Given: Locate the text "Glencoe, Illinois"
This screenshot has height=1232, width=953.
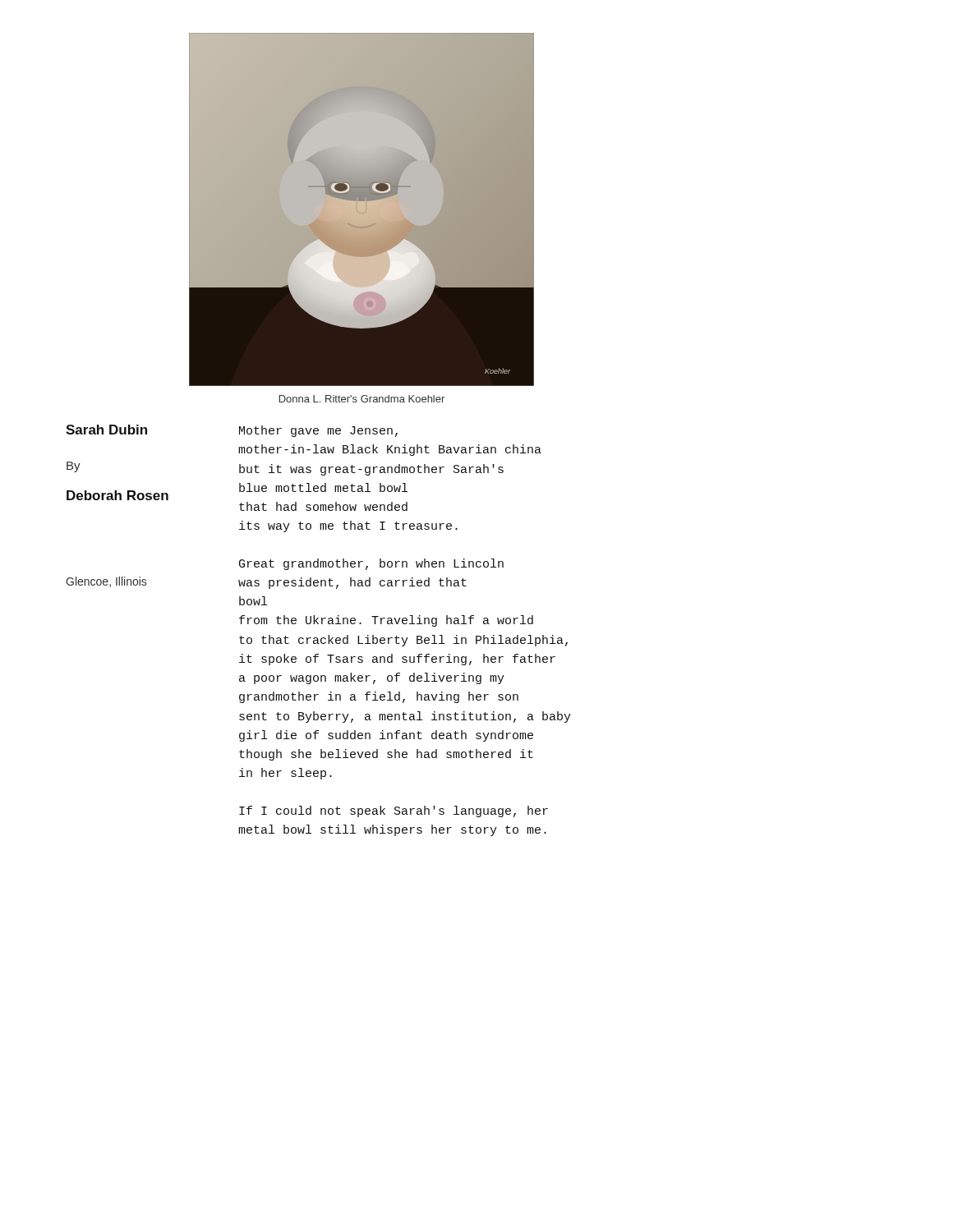Looking at the screenshot, I should [x=106, y=582].
